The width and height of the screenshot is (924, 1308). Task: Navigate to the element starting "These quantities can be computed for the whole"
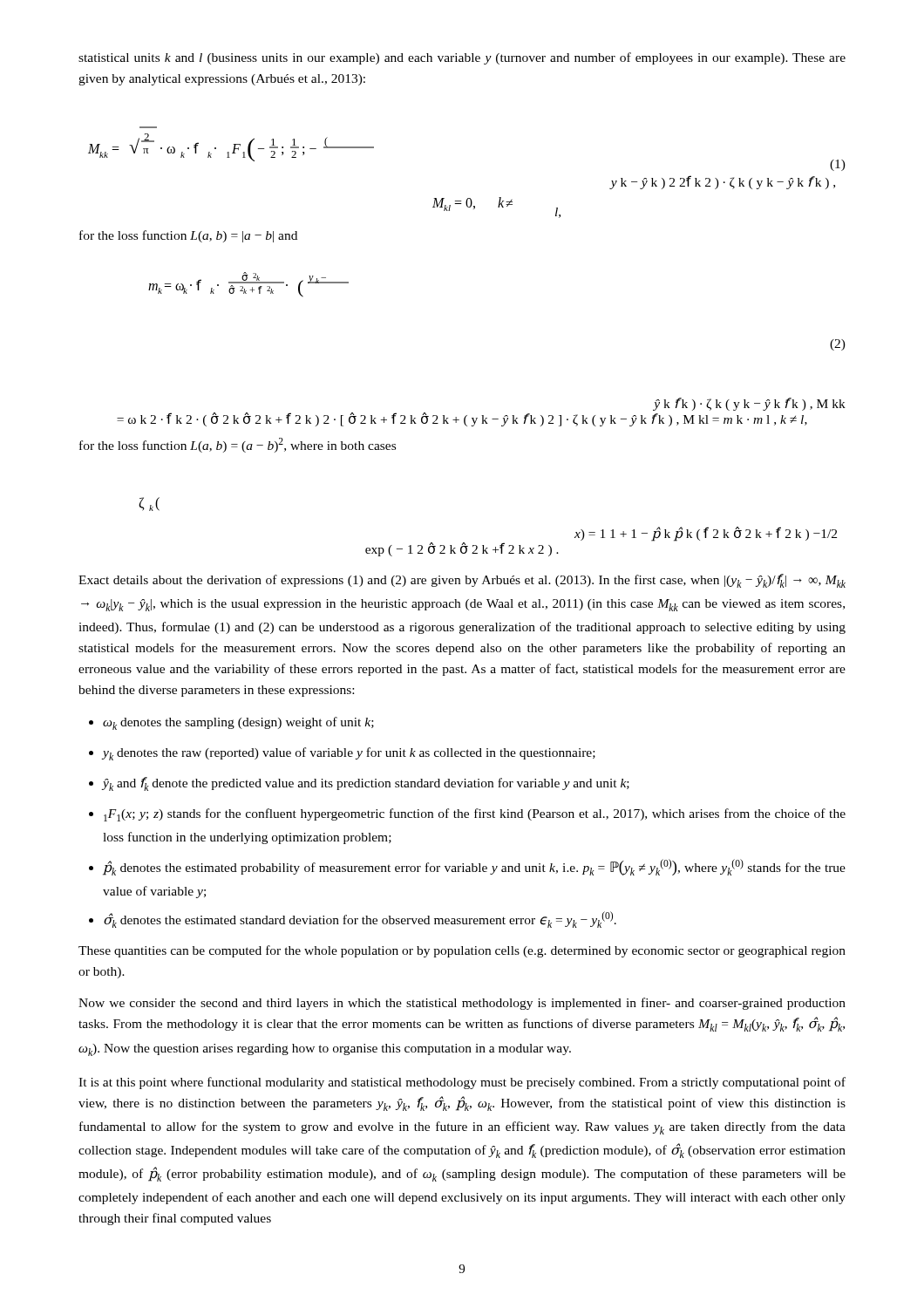pyautogui.click(x=462, y=961)
